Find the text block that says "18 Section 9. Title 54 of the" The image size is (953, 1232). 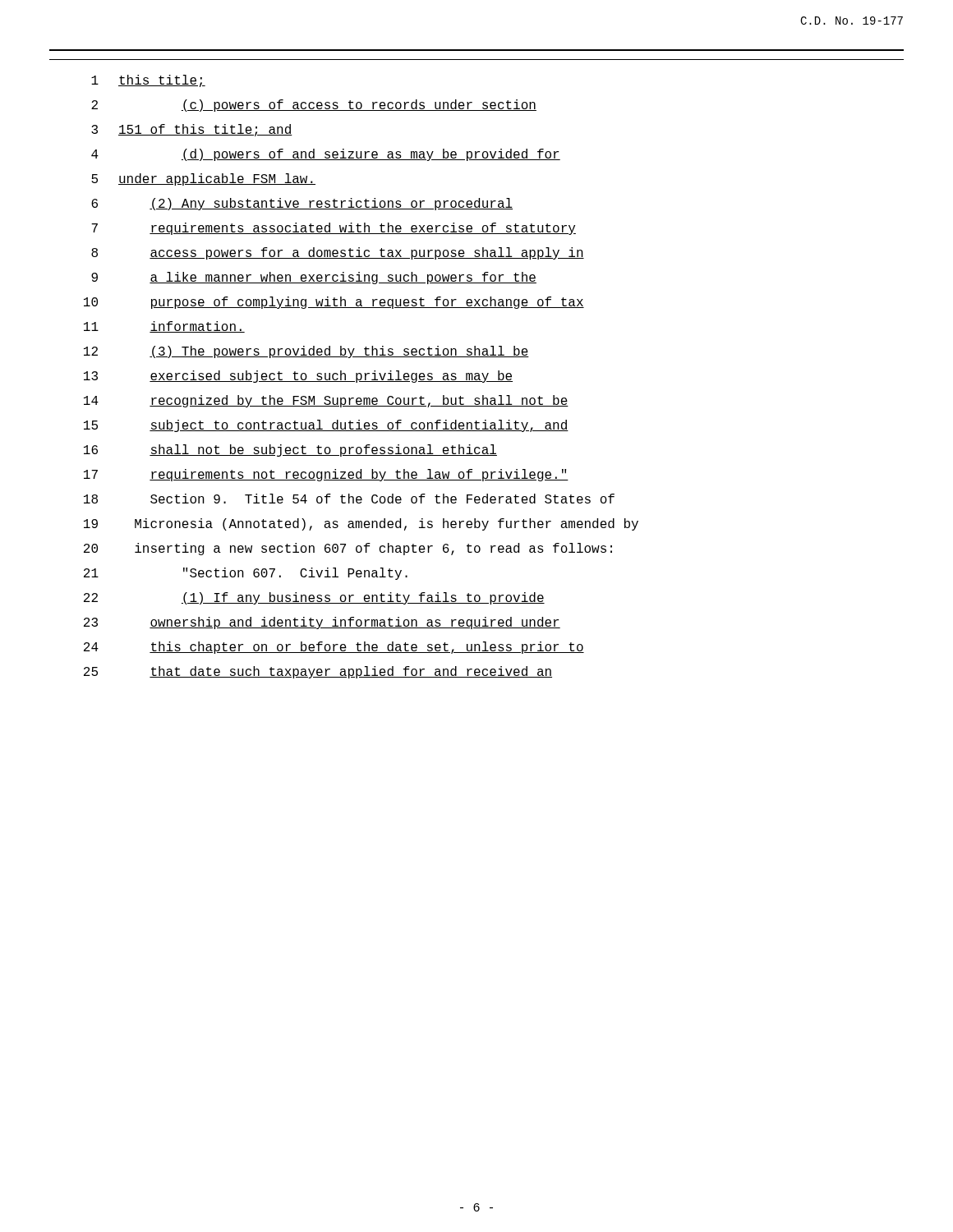[x=476, y=500]
